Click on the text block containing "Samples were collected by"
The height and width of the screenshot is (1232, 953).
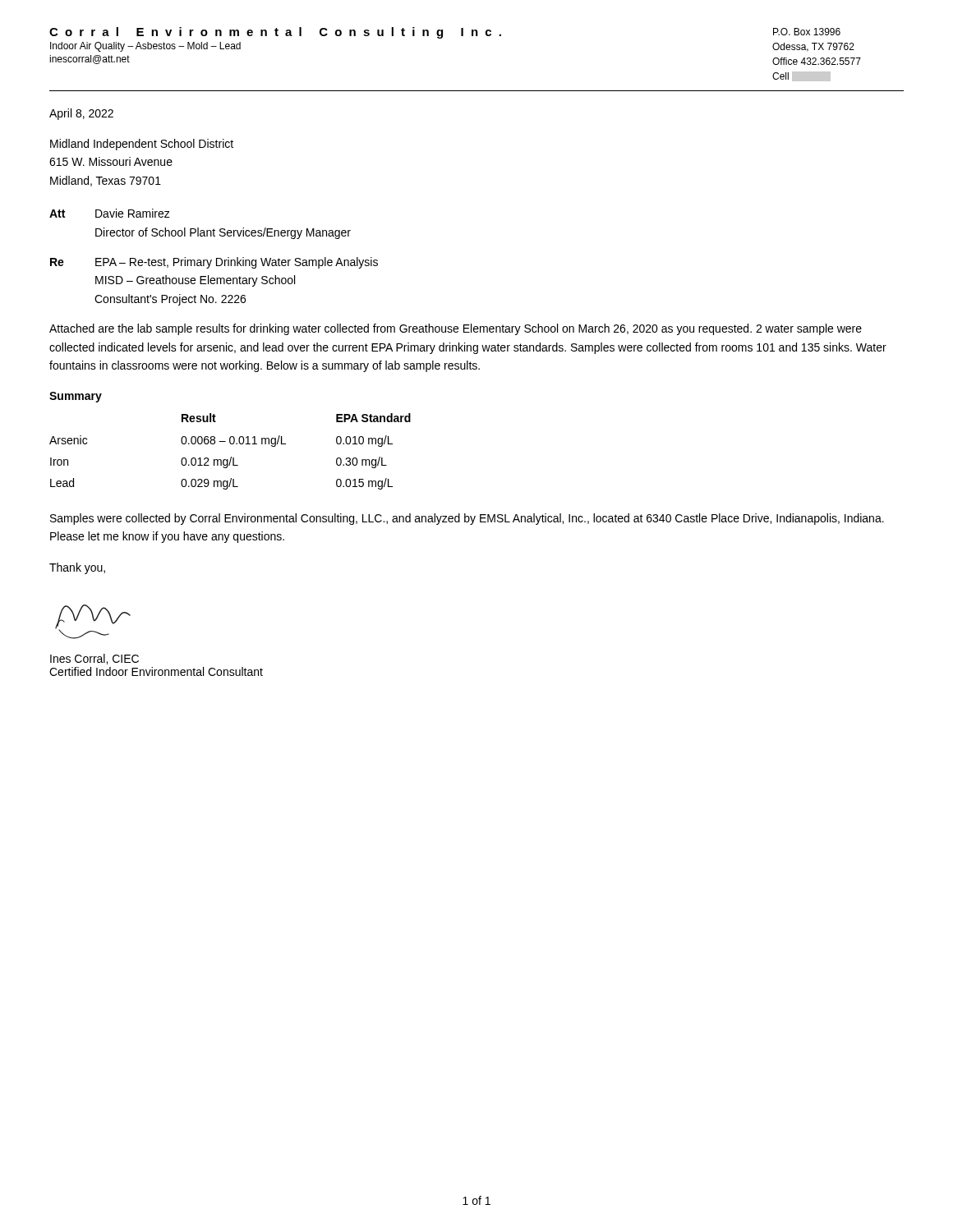(467, 527)
